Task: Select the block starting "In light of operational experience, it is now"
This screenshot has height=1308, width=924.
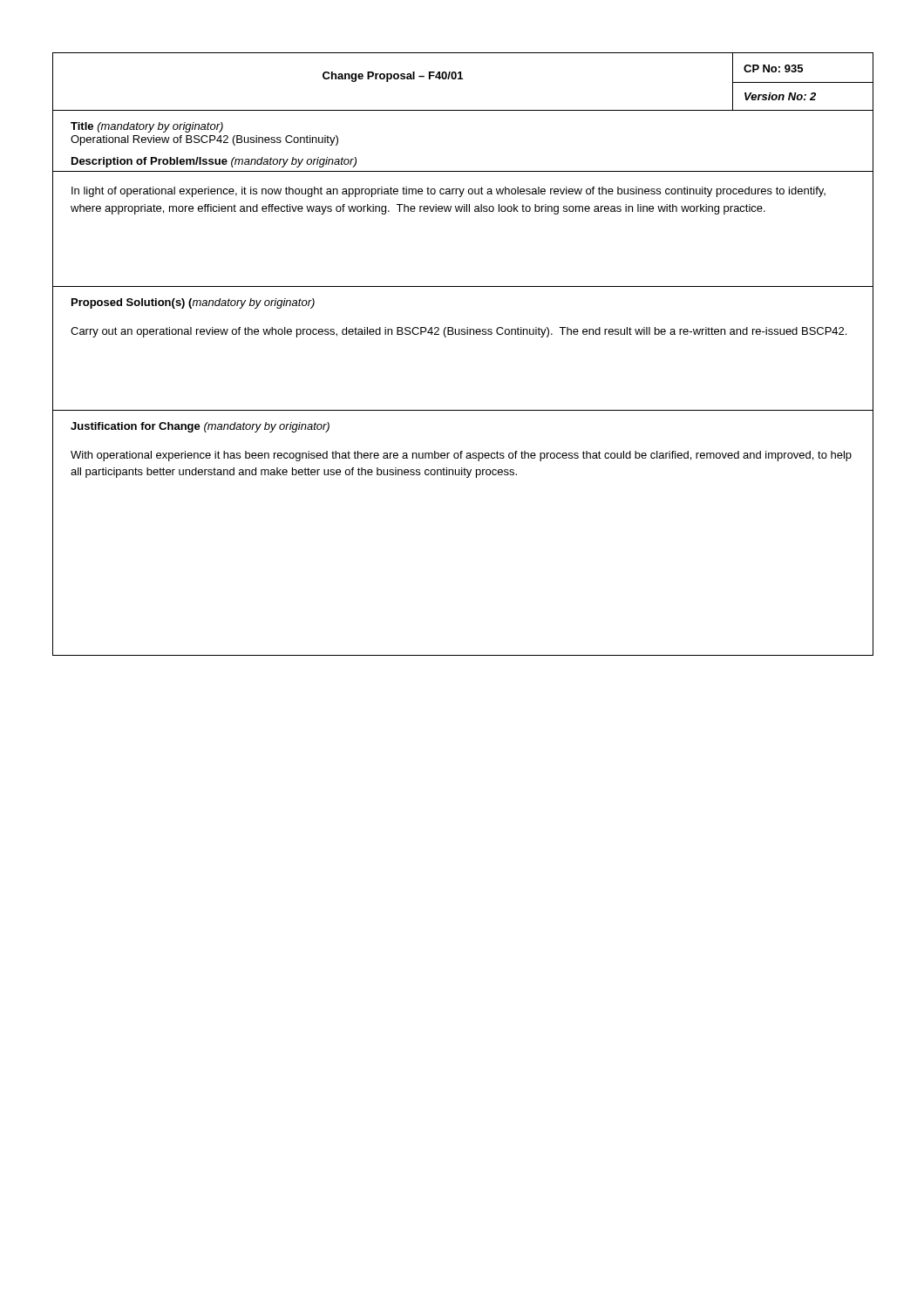Action: 448,199
